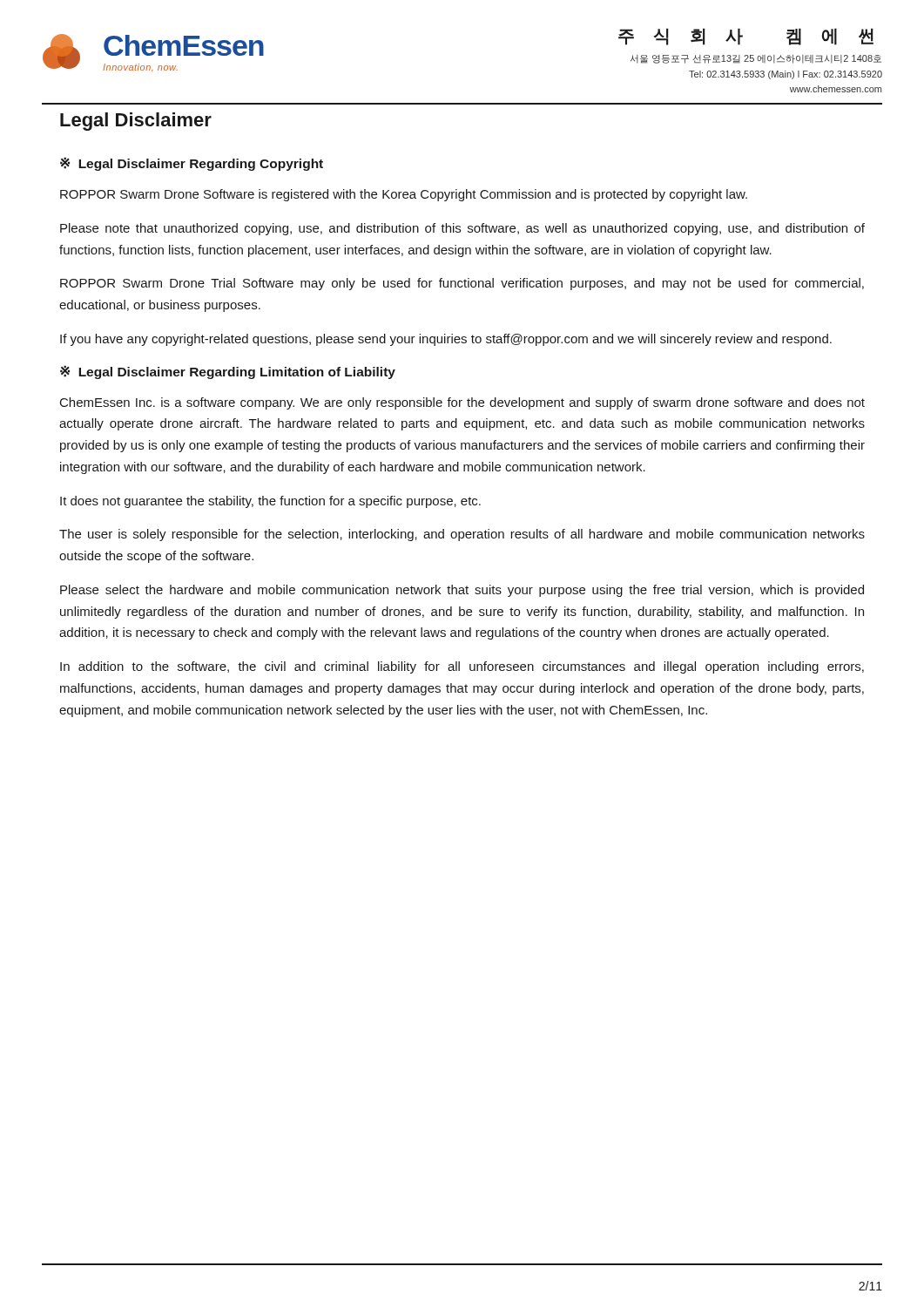Navigate to the block starting "It does not guarantee the stability, the"
Screen dimensions: 1307x924
(x=270, y=500)
